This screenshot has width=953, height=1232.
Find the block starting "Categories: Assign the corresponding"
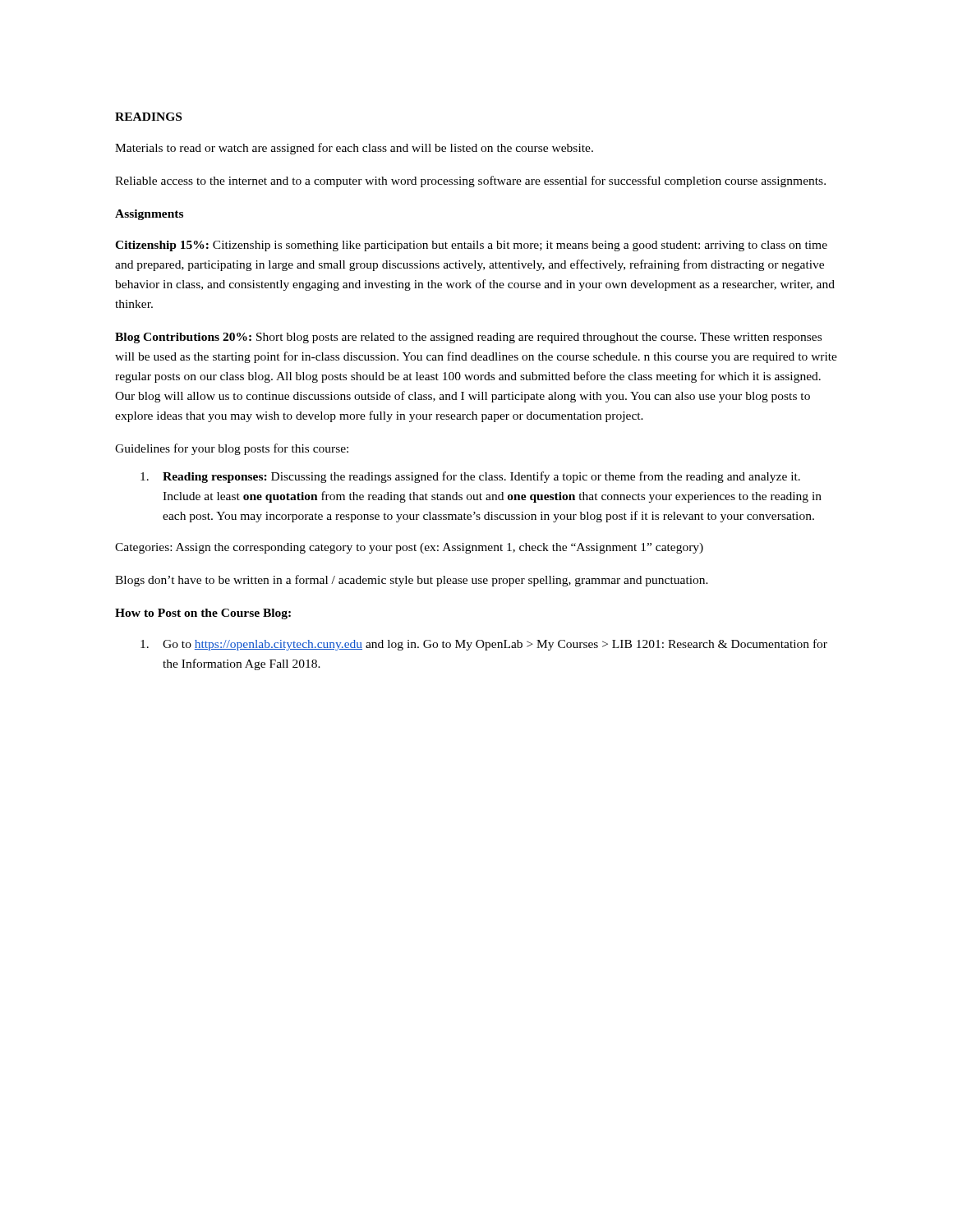click(409, 547)
